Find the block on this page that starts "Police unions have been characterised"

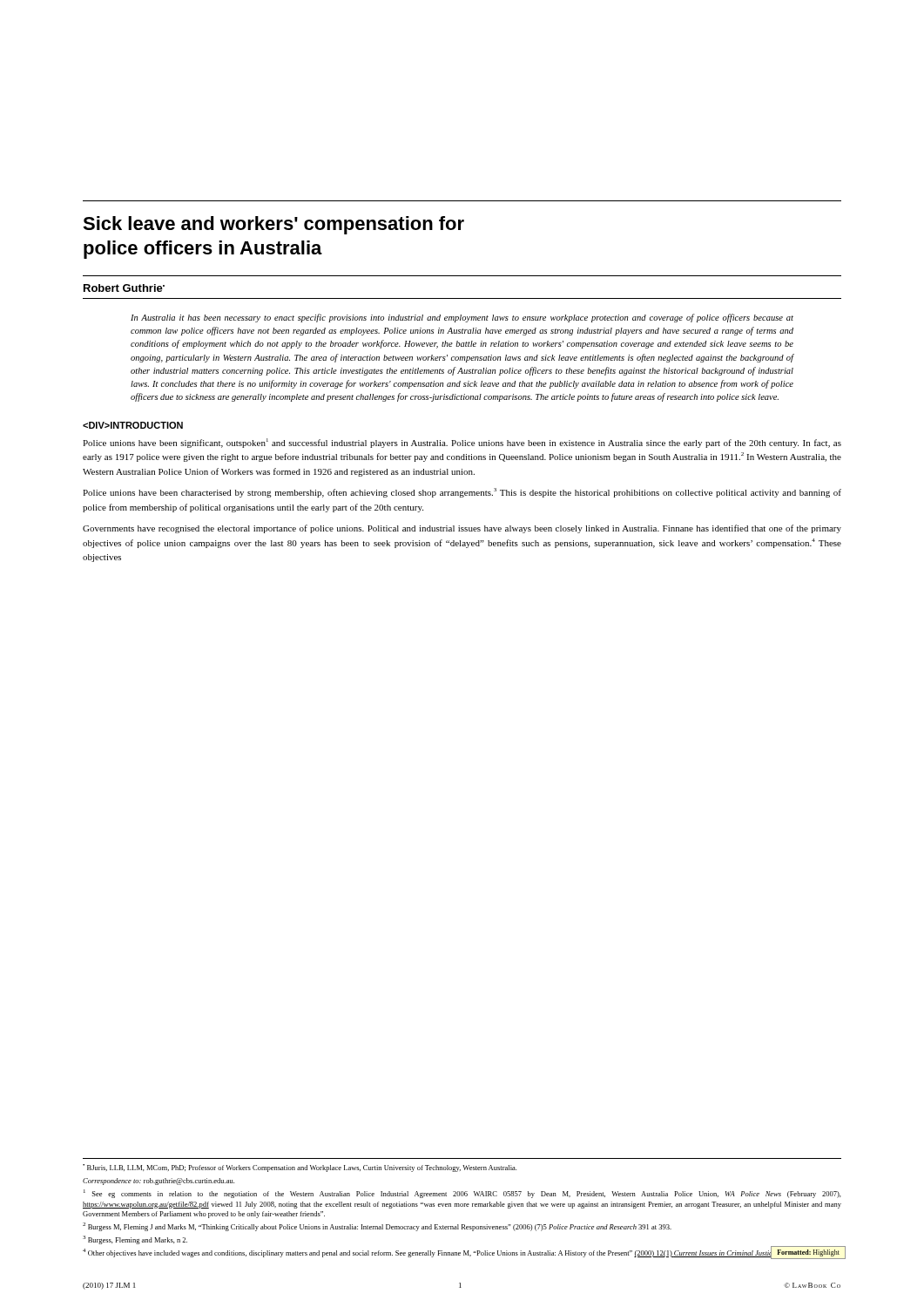pos(462,499)
